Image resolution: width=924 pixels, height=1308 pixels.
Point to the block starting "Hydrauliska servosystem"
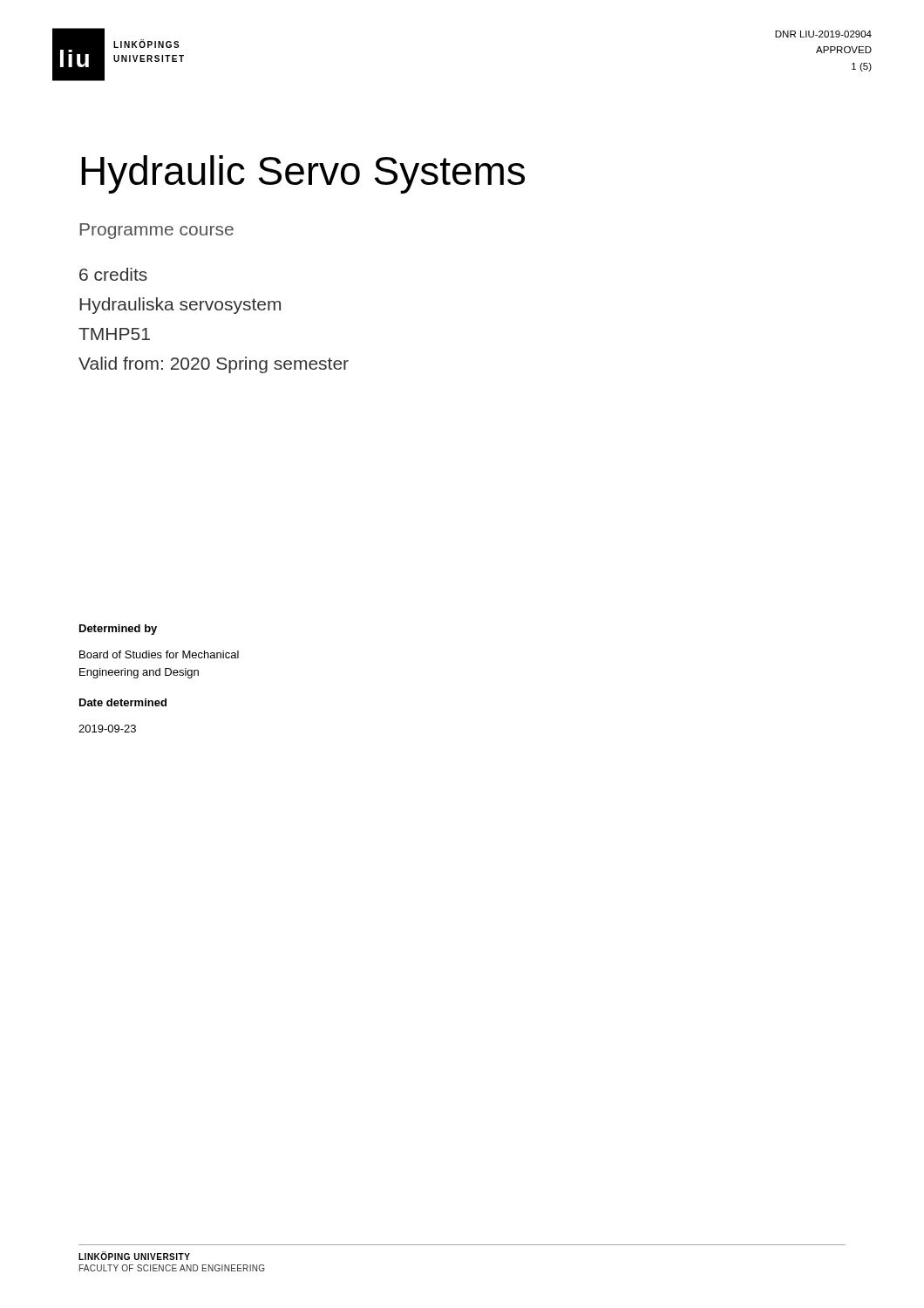pyautogui.click(x=180, y=306)
